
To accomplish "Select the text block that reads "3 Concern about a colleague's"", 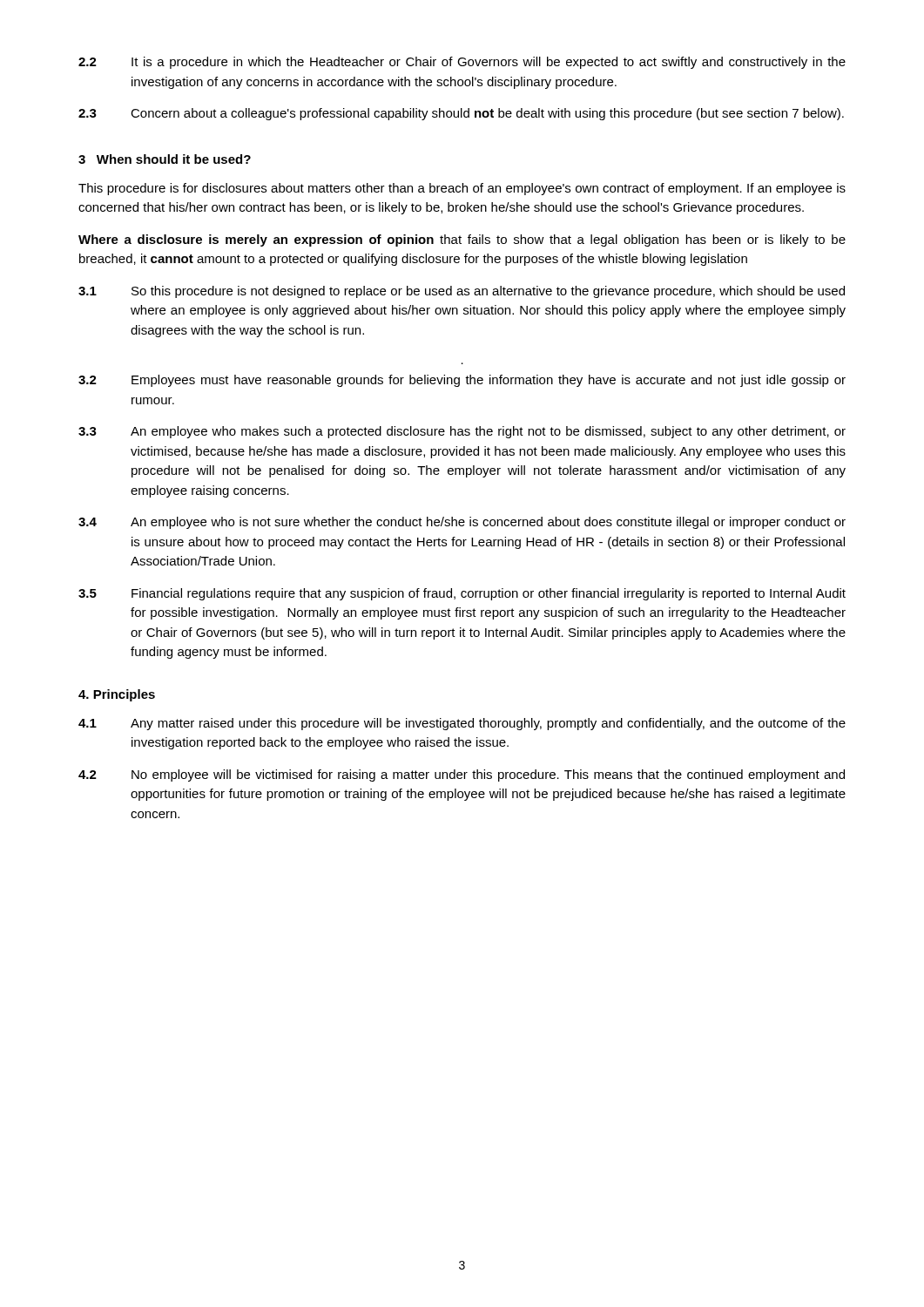I will (462, 113).
